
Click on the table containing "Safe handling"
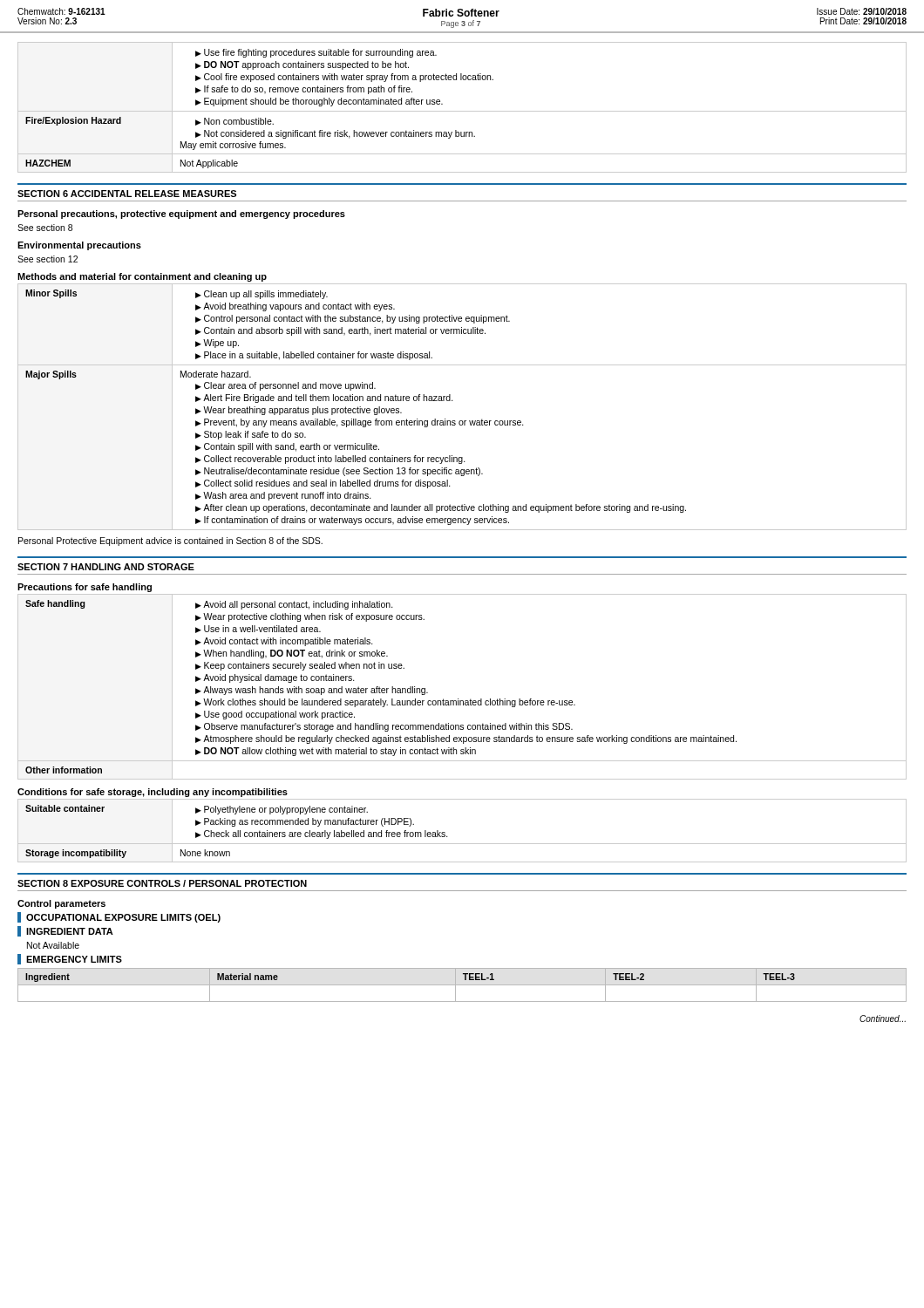click(462, 687)
